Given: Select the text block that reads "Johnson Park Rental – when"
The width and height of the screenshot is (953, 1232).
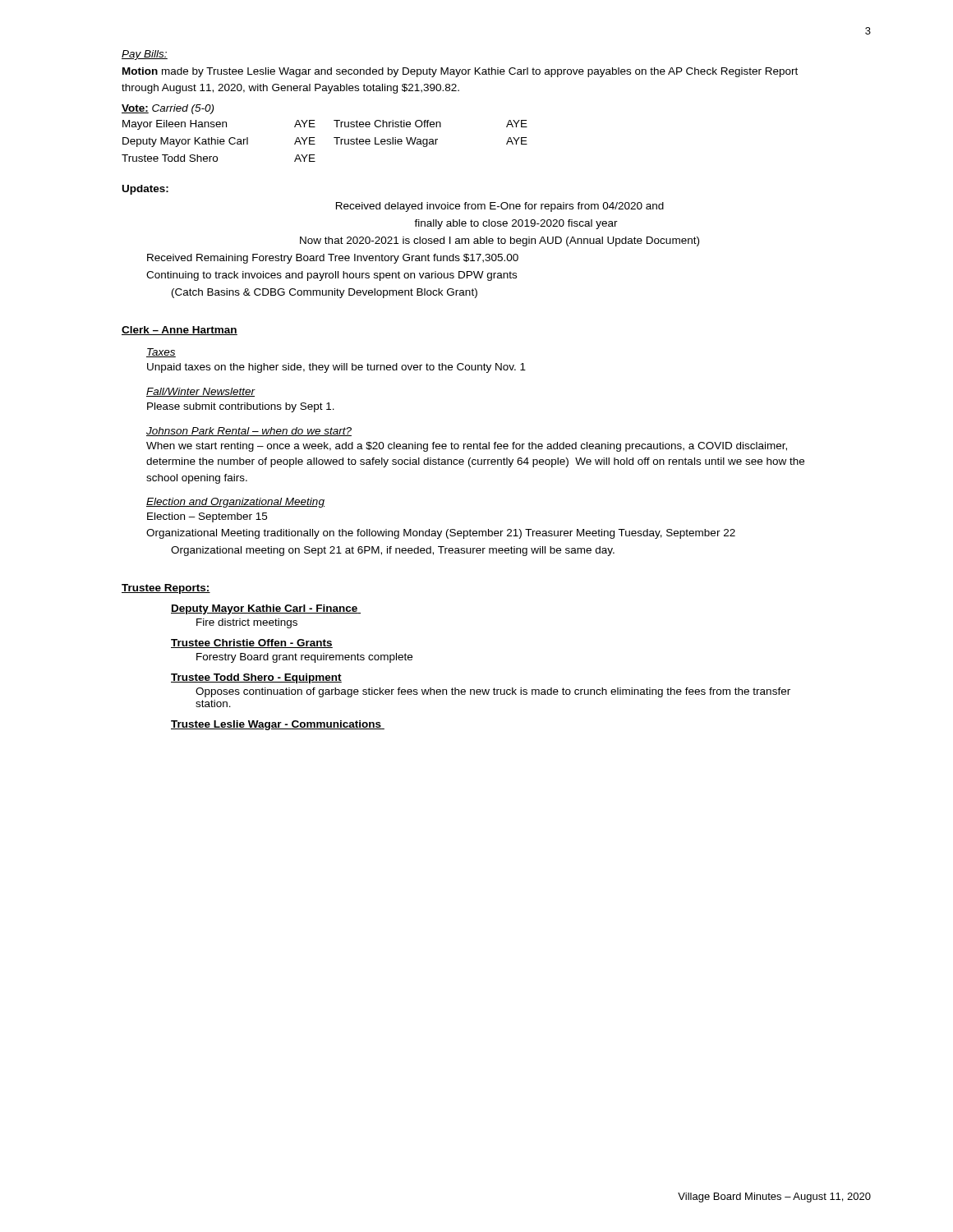Looking at the screenshot, I should click(249, 430).
